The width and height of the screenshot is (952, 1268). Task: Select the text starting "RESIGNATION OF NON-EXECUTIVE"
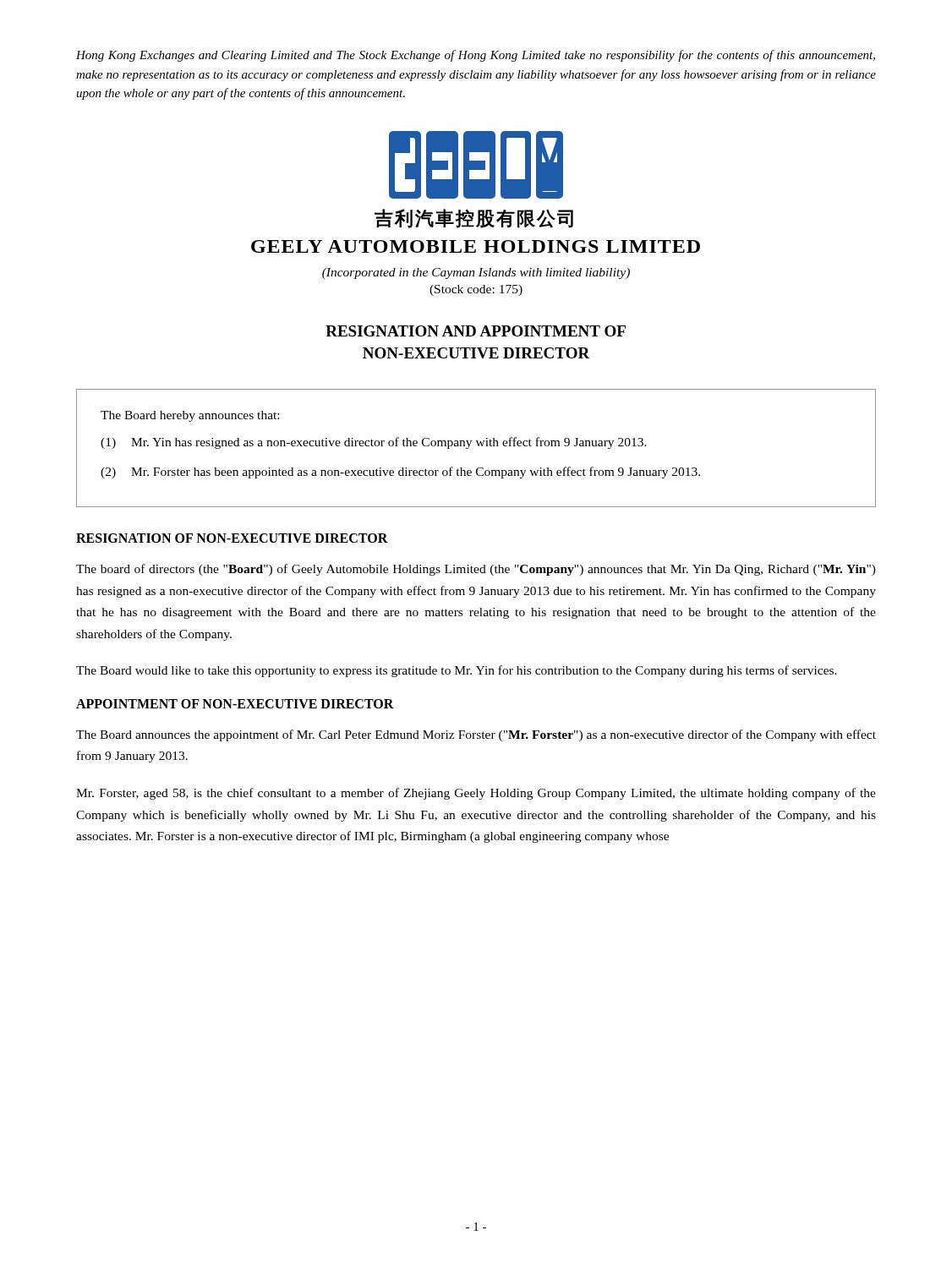coord(232,538)
